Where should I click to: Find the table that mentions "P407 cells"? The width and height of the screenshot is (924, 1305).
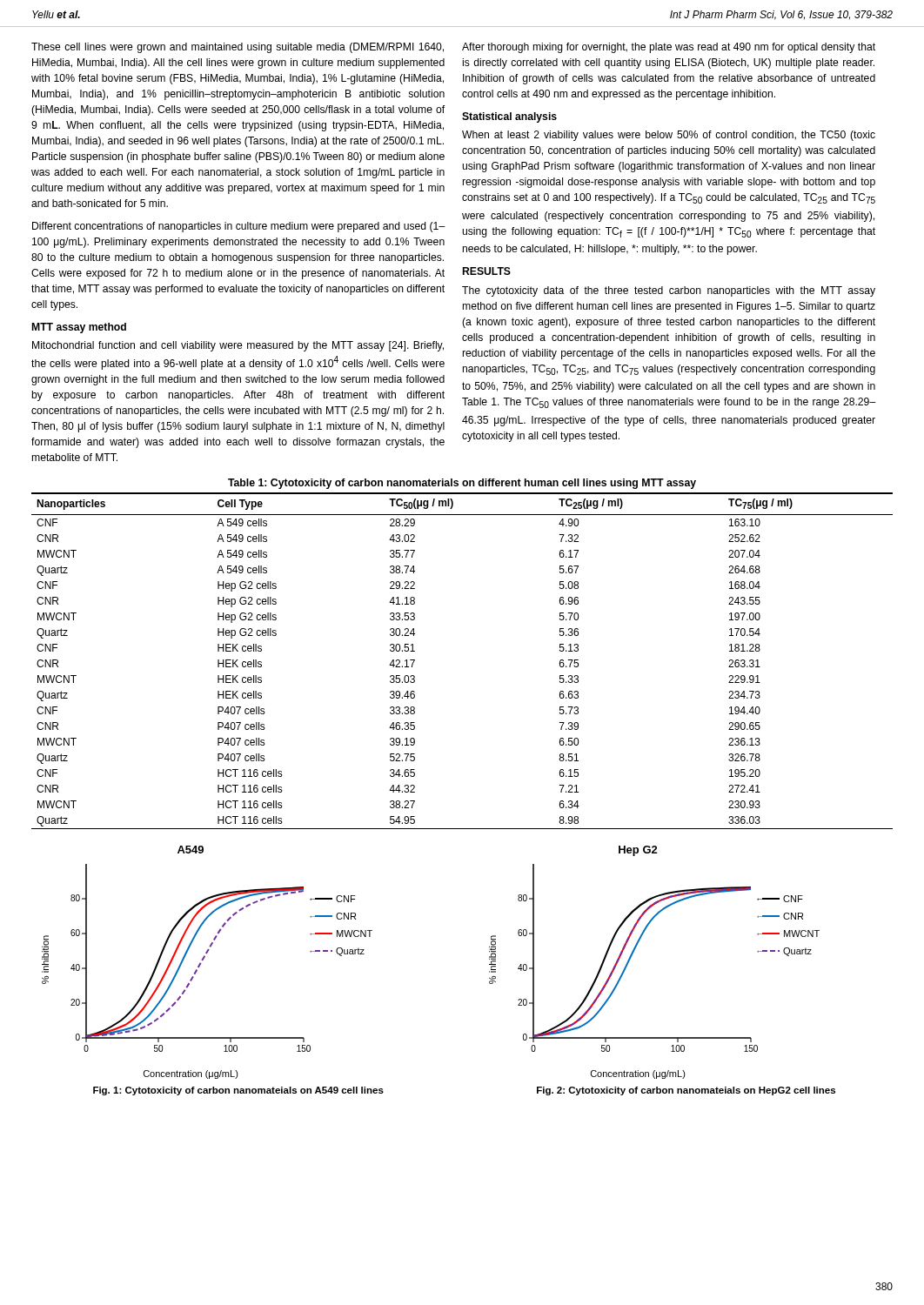462,661
